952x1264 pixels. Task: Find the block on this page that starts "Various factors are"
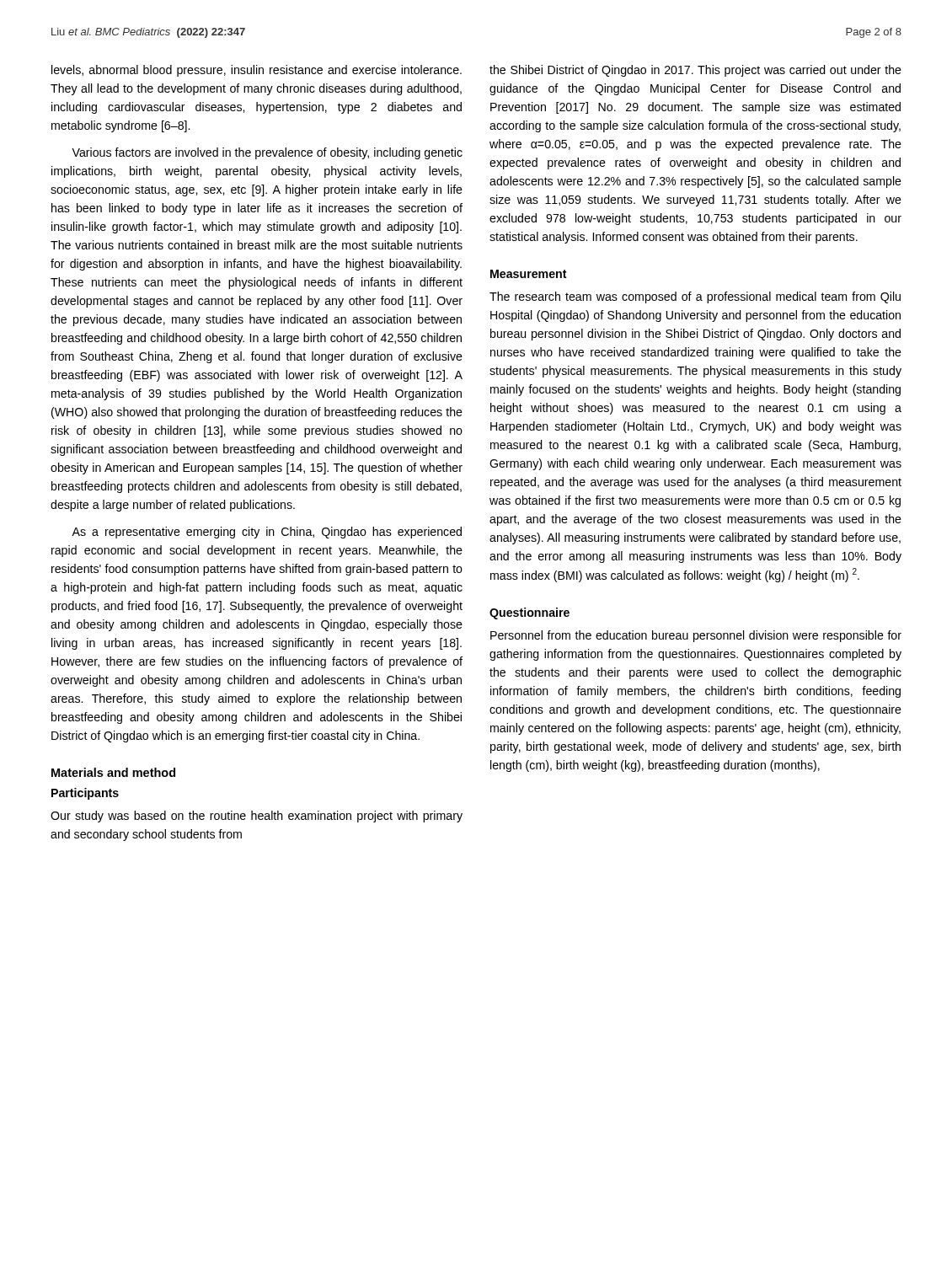257,329
